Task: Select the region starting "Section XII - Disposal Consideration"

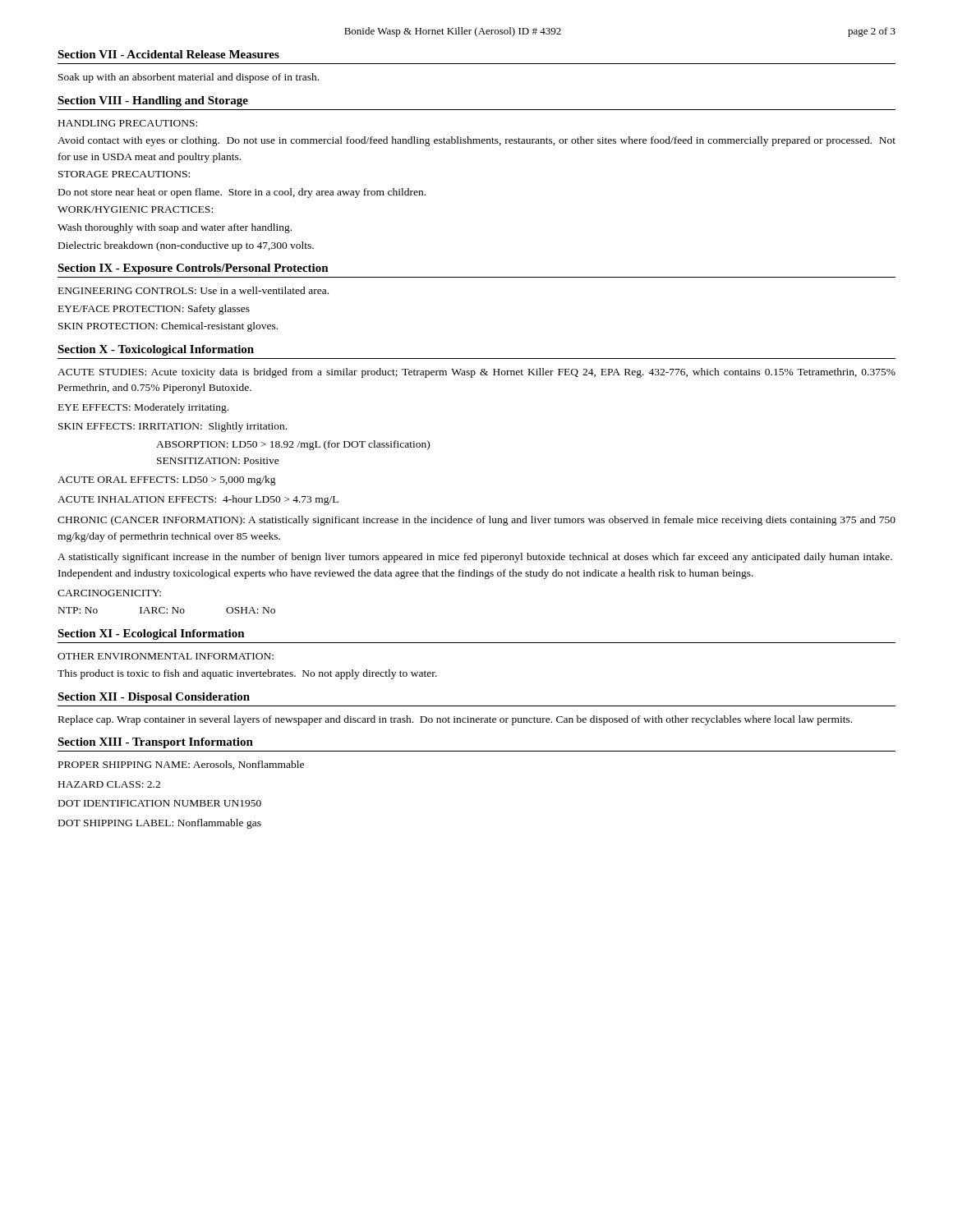Action: (154, 696)
